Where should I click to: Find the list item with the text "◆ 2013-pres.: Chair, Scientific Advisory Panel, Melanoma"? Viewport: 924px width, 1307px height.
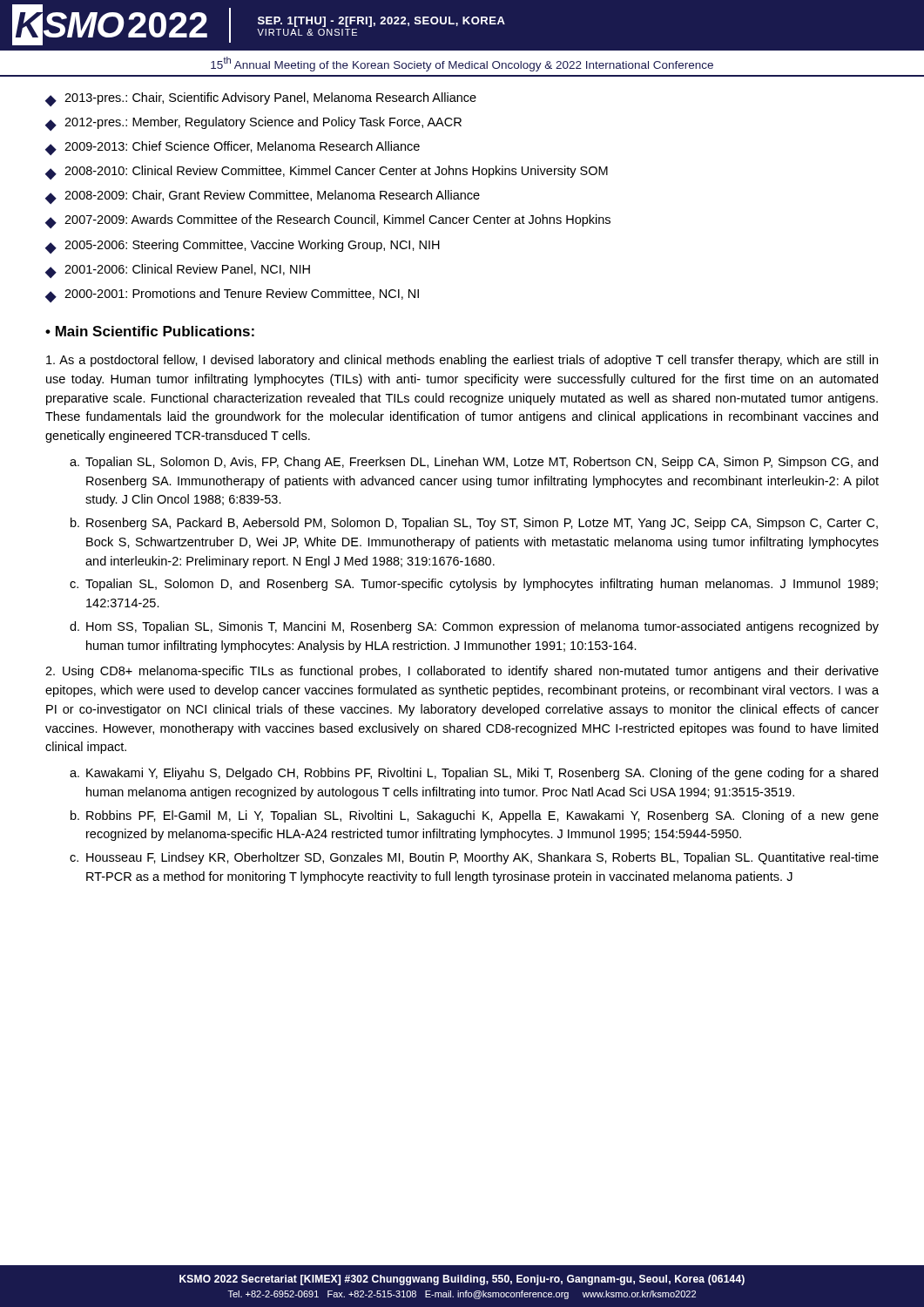coord(261,99)
